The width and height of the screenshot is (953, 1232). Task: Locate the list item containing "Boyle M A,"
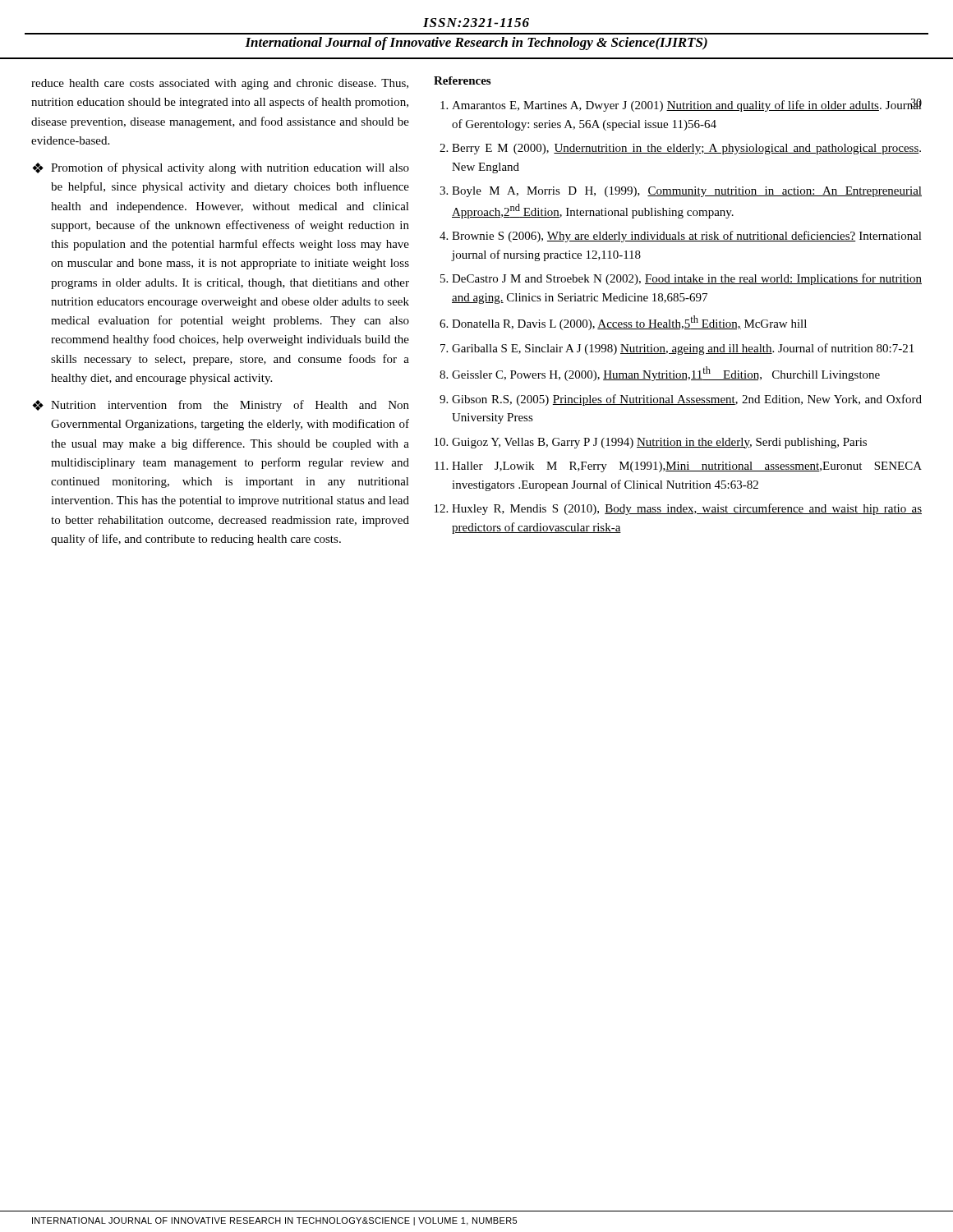[x=687, y=201]
